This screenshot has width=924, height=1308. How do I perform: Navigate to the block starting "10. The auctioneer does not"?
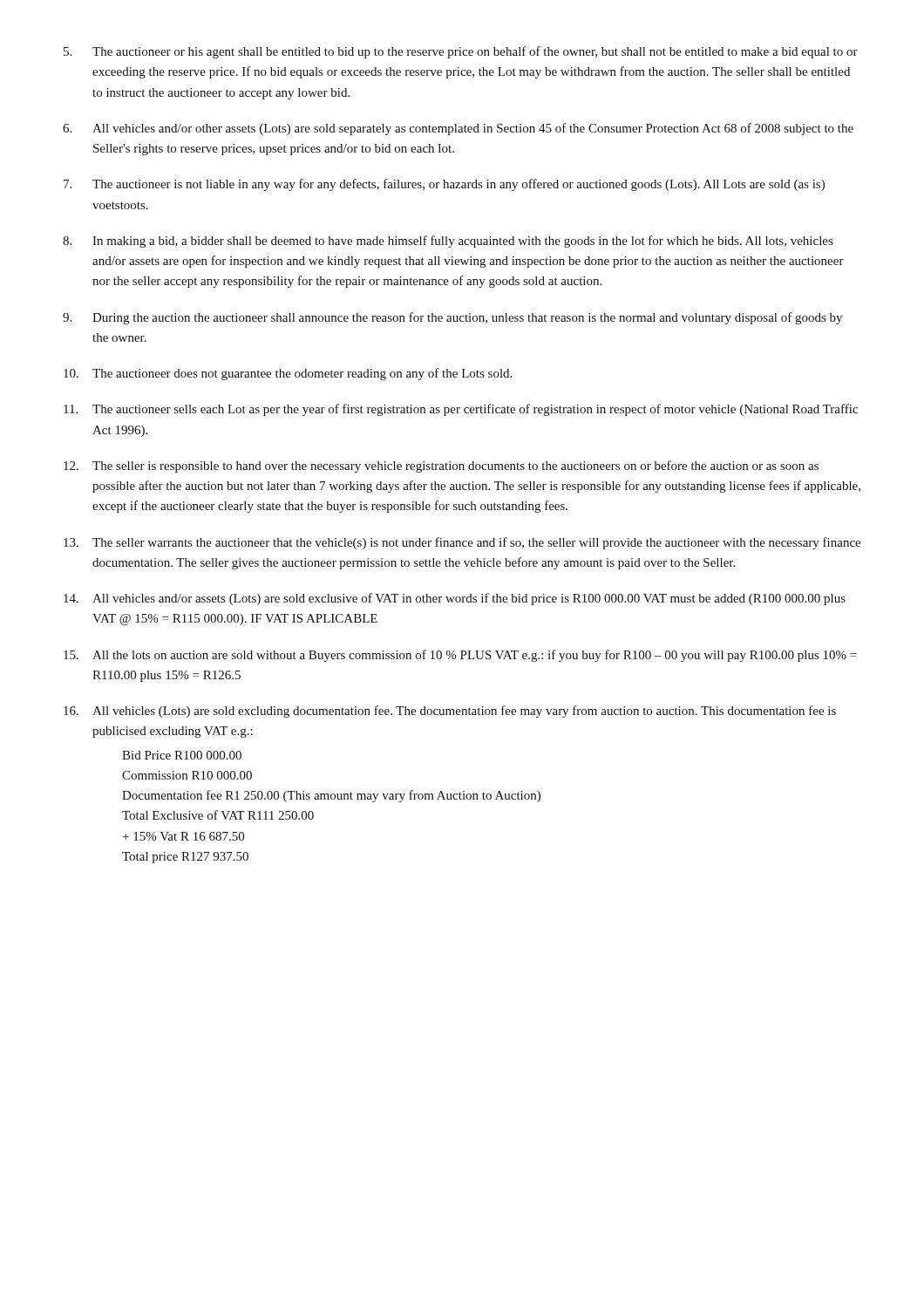462,374
